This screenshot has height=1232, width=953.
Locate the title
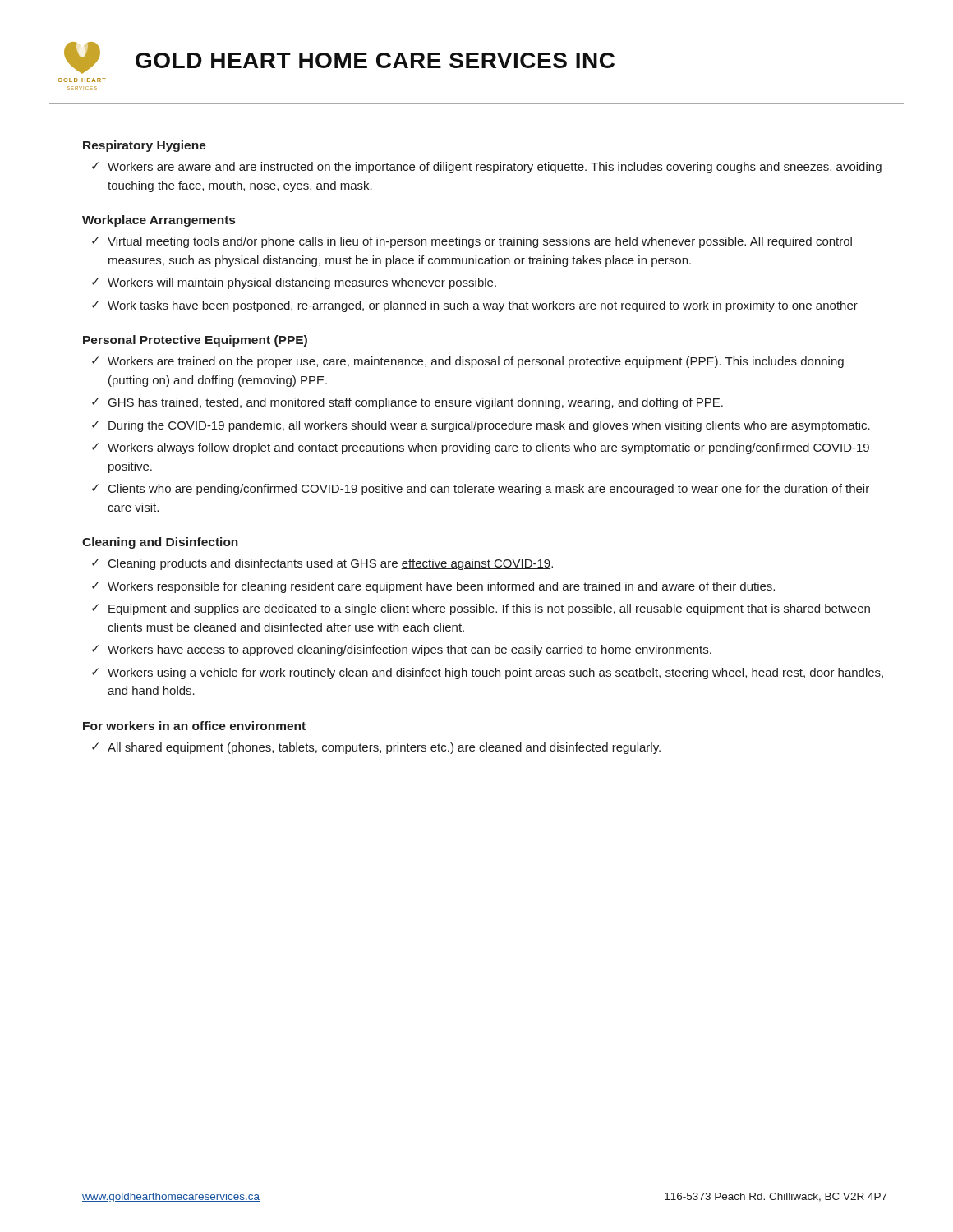point(375,60)
